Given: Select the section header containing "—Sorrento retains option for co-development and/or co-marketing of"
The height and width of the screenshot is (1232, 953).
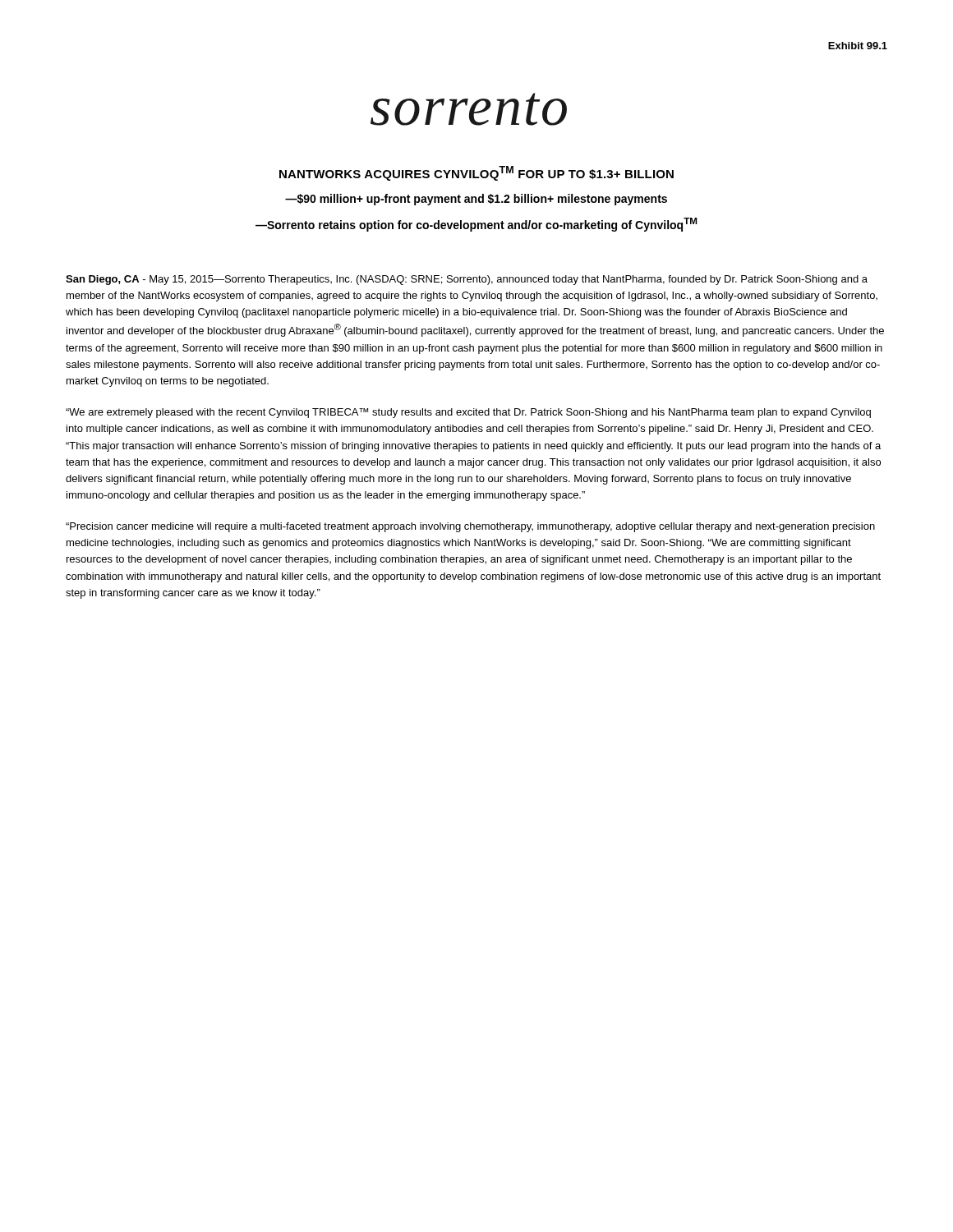Looking at the screenshot, I should pos(476,223).
